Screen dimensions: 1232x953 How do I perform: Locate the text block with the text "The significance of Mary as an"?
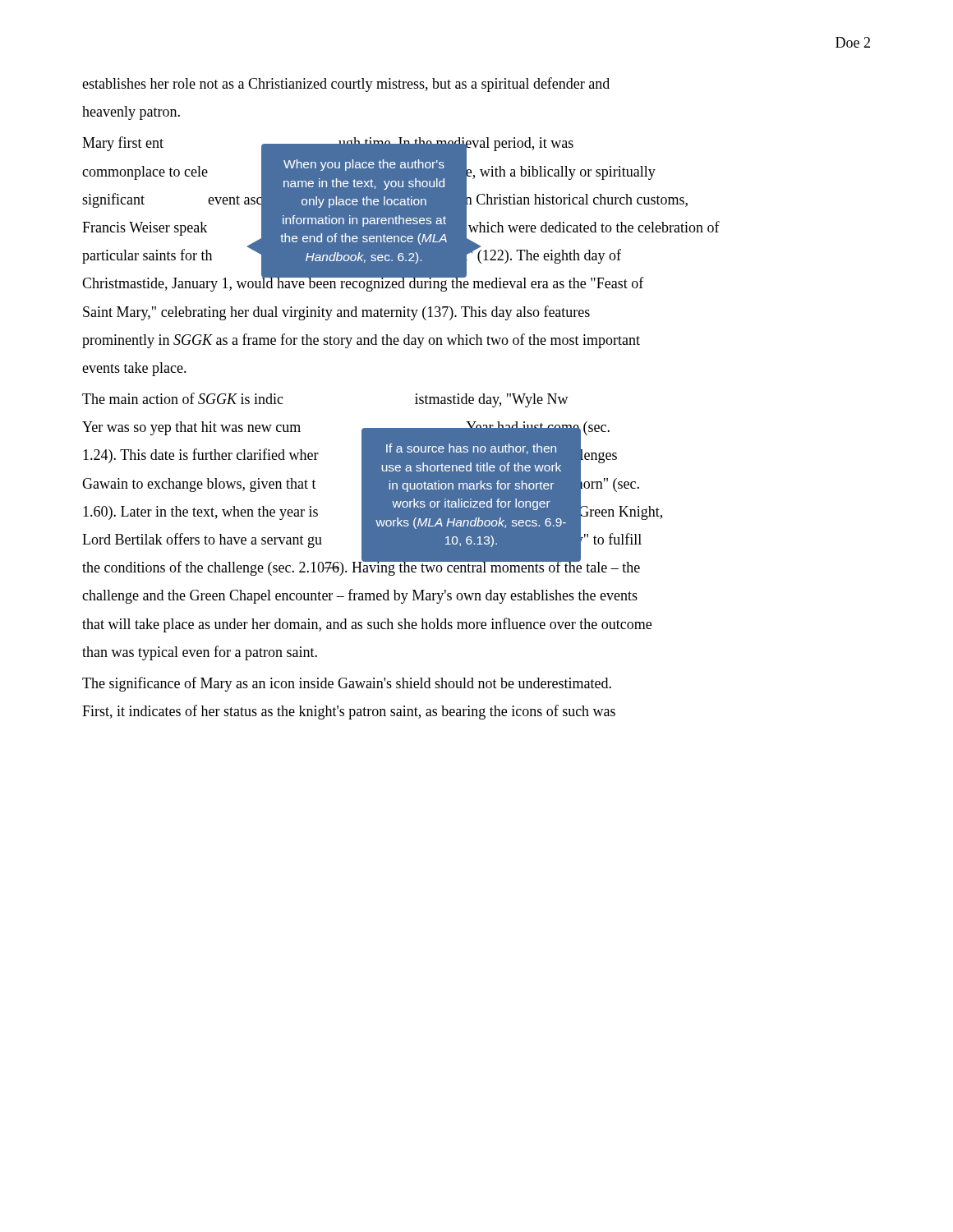pyautogui.click(x=476, y=697)
